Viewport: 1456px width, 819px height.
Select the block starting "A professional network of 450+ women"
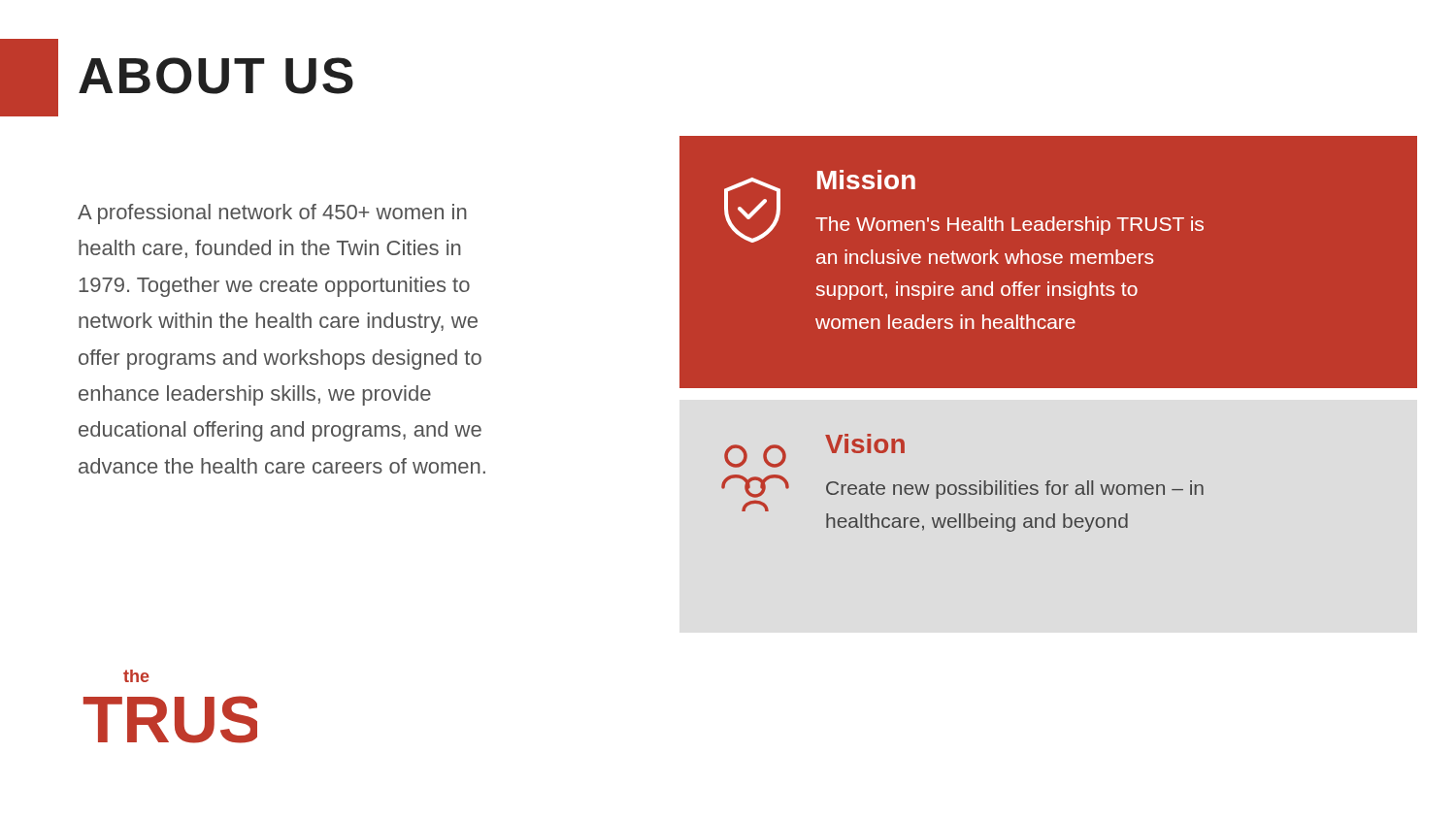click(x=282, y=339)
